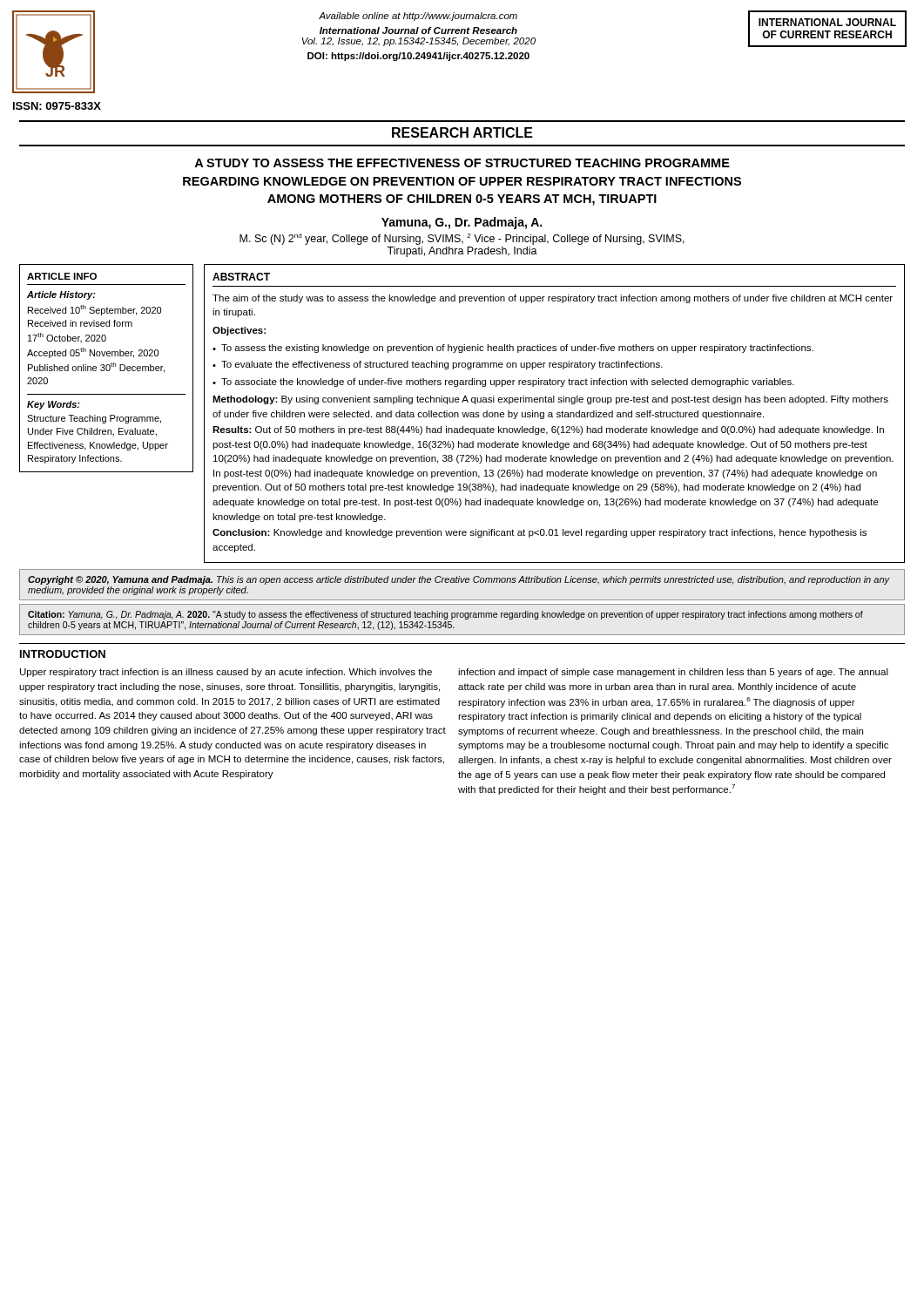Click on the text block that says "Structure Teaching Programme, Under"
924x1307 pixels.
pyautogui.click(x=97, y=438)
